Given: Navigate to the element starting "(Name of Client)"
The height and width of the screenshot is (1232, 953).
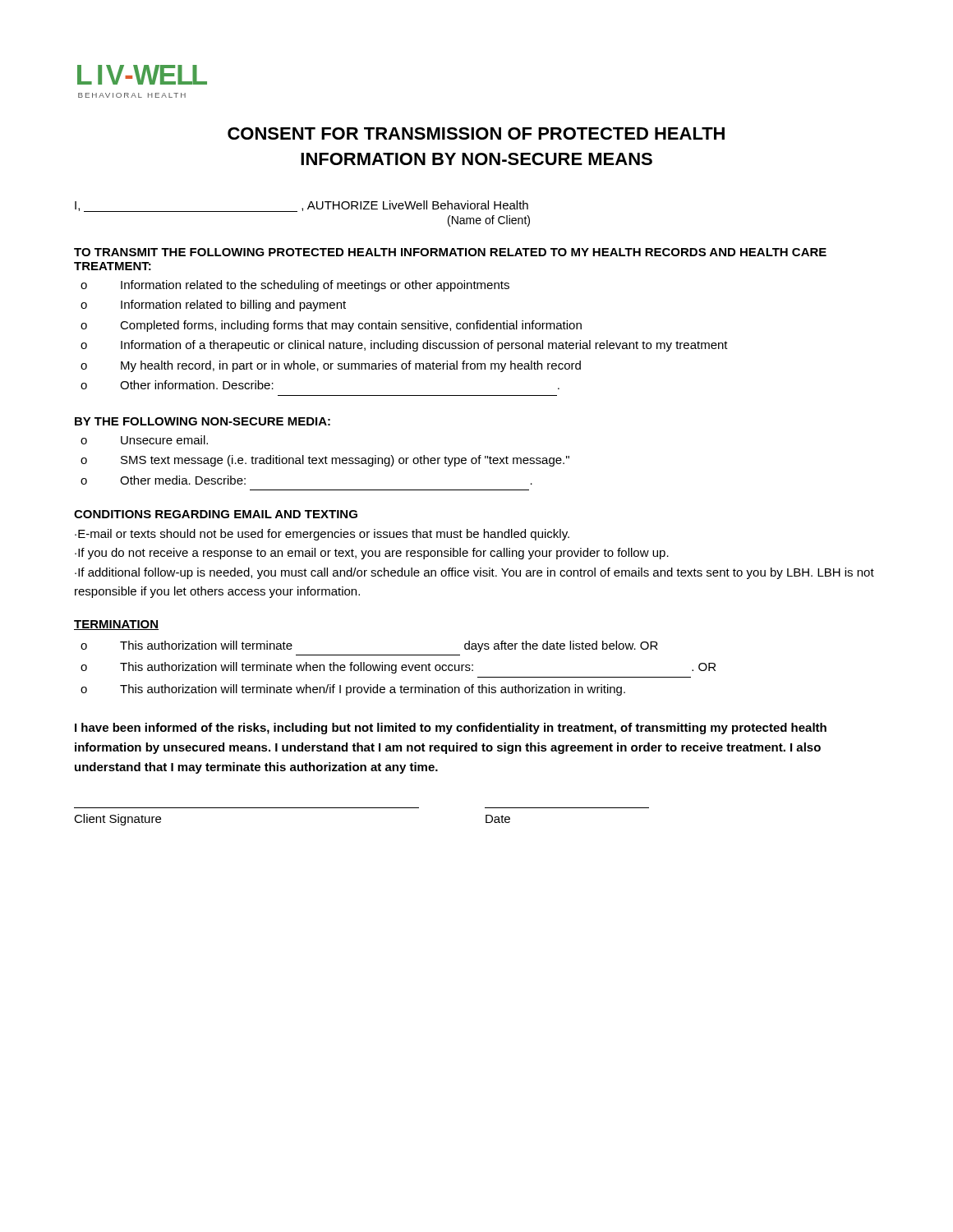Looking at the screenshot, I should click(x=489, y=220).
